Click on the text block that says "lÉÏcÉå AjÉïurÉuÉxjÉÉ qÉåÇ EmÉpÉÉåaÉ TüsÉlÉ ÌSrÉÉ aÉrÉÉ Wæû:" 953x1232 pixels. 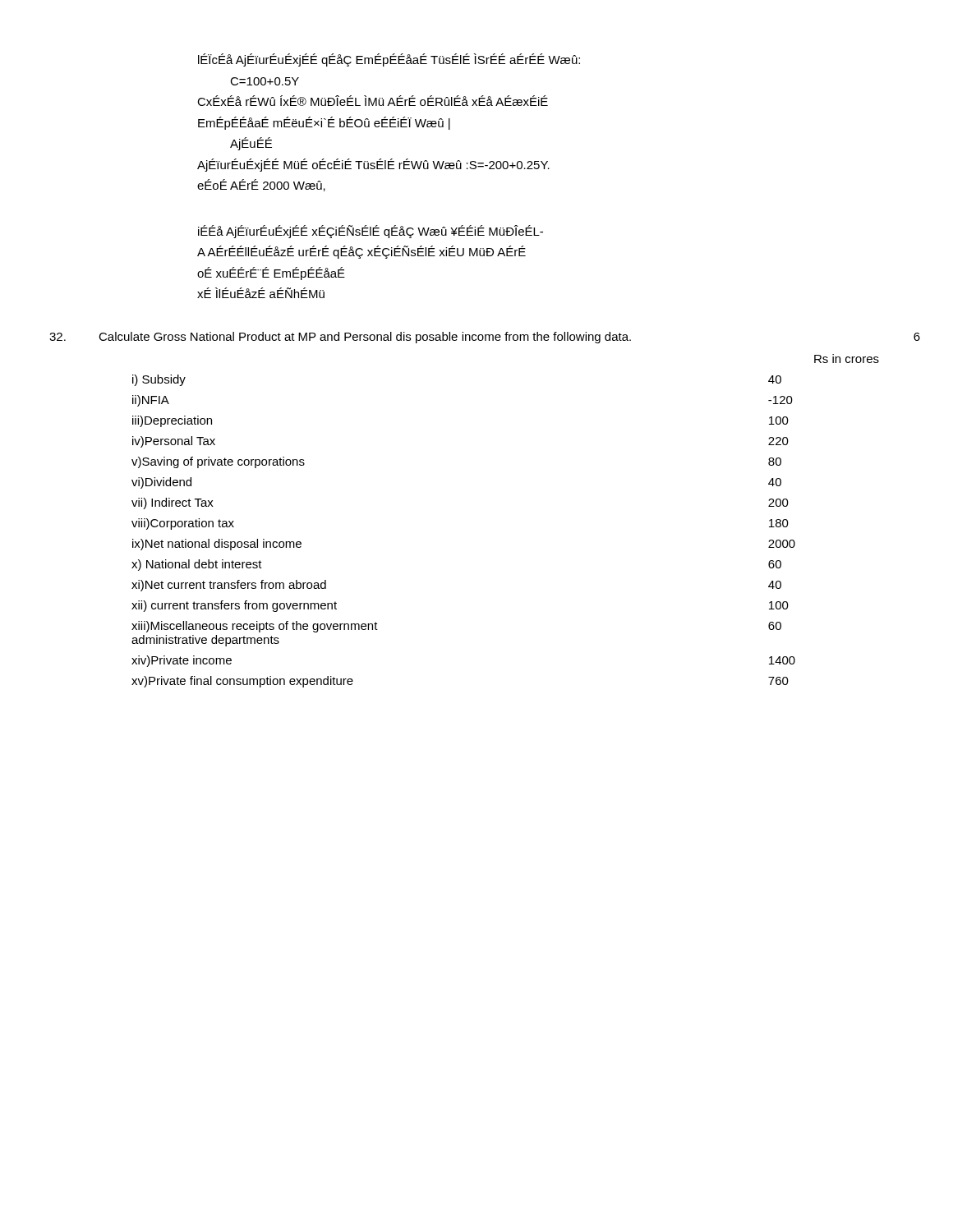coord(389,122)
